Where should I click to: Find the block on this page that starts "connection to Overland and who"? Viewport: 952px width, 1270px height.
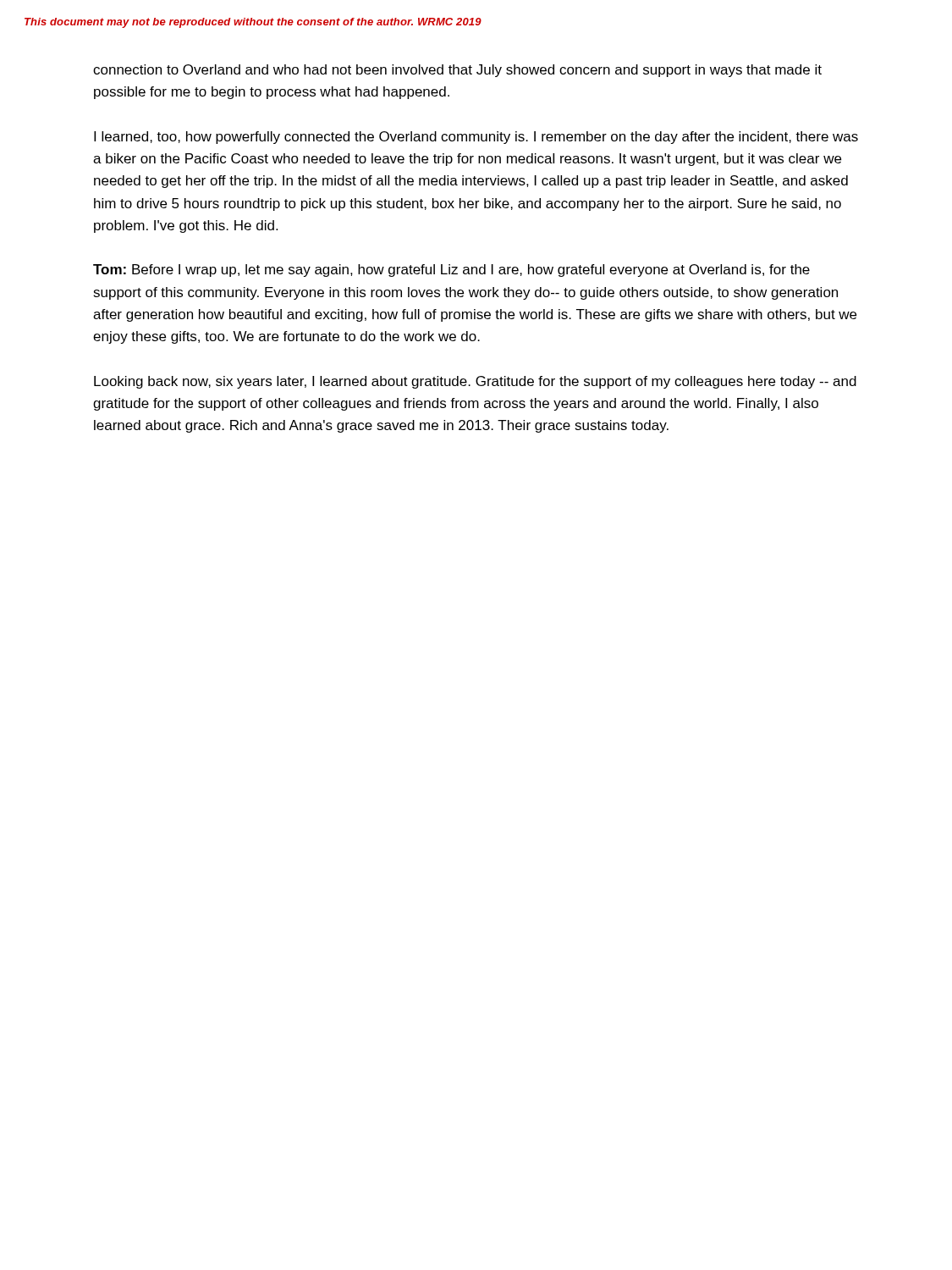(x=457, y=81)
